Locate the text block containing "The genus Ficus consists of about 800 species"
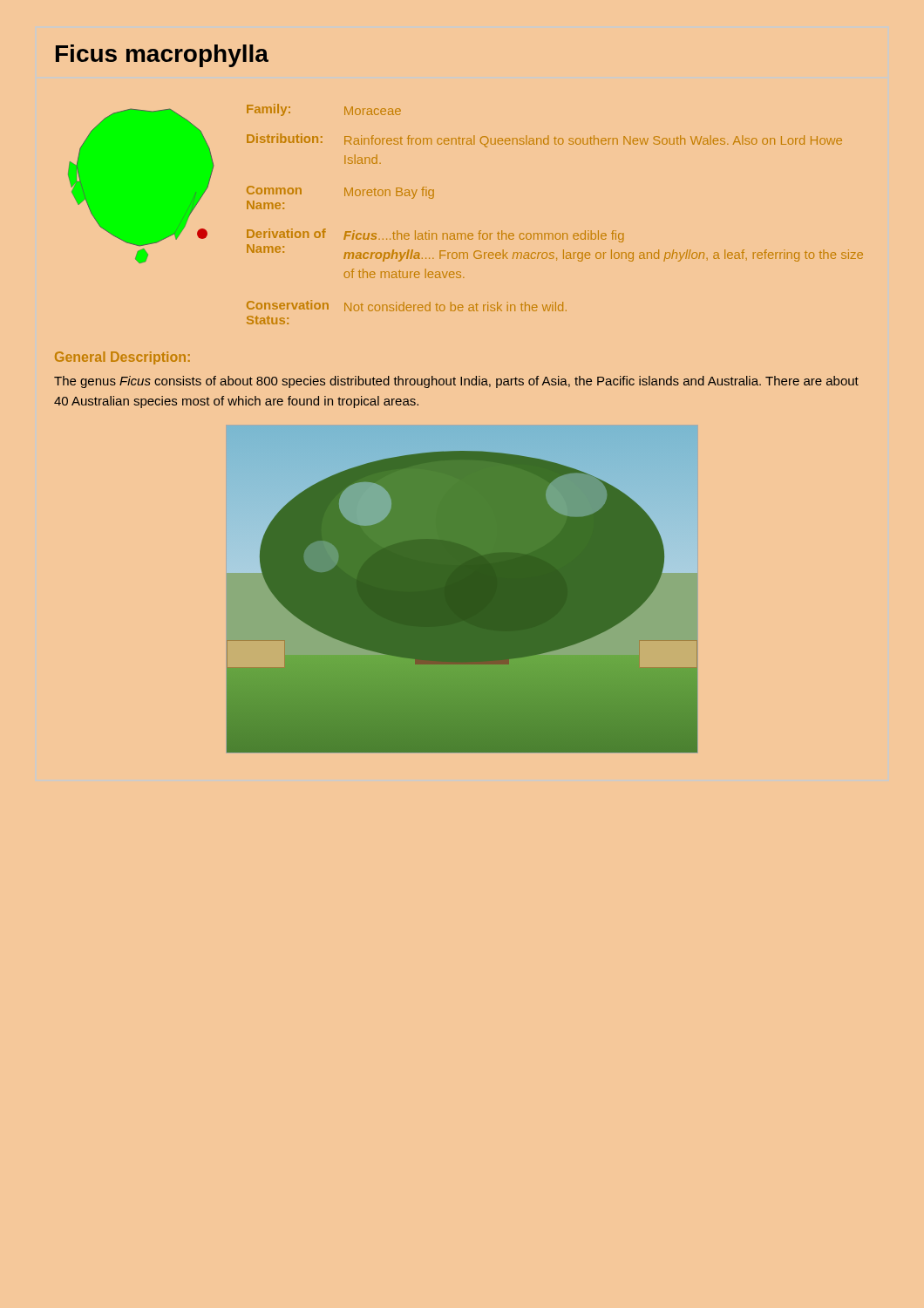The height and width of the screenshot is (1308, 924). pos(456,390)
